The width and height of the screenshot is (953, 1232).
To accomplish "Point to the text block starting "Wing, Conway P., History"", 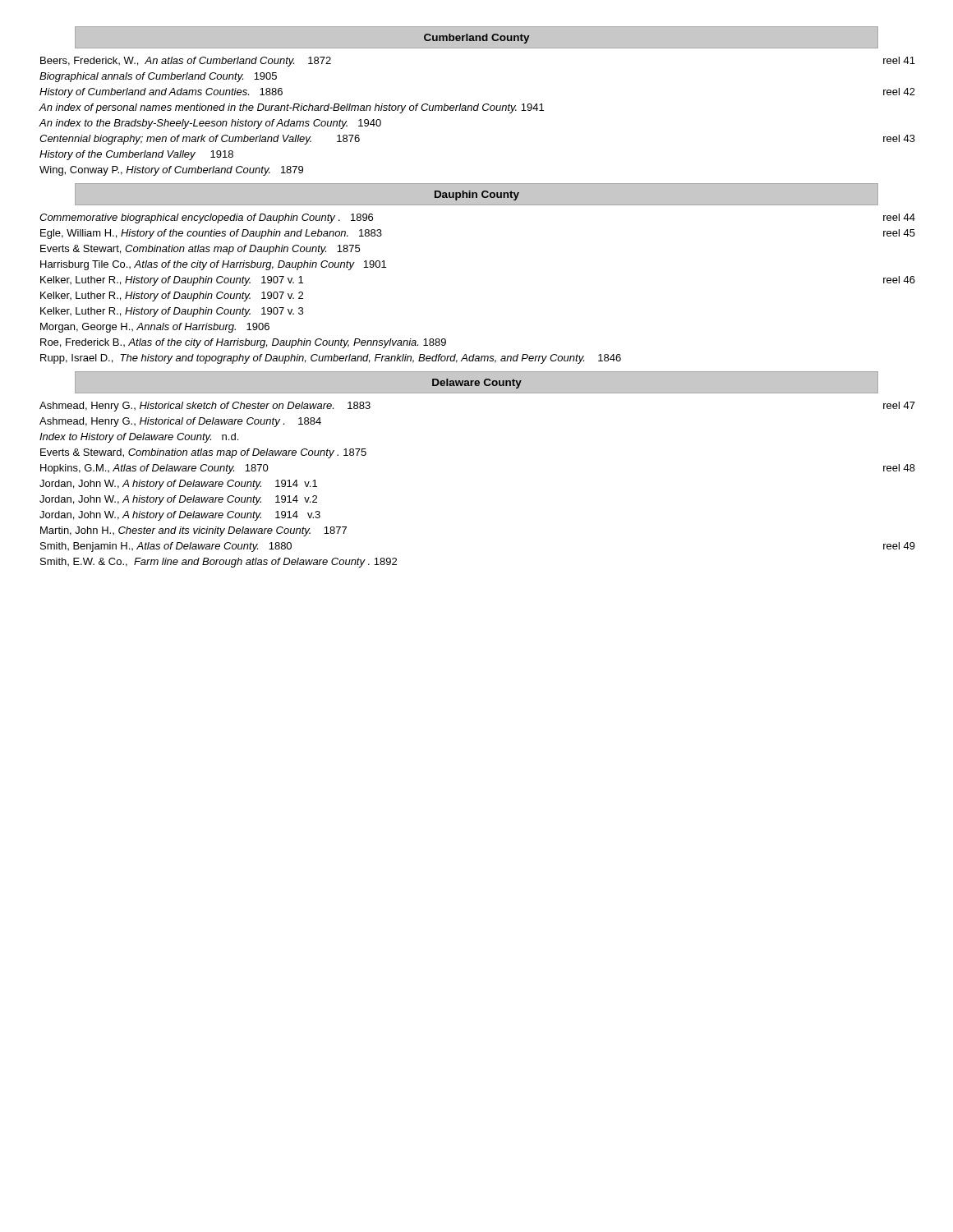I will (171, 171).
